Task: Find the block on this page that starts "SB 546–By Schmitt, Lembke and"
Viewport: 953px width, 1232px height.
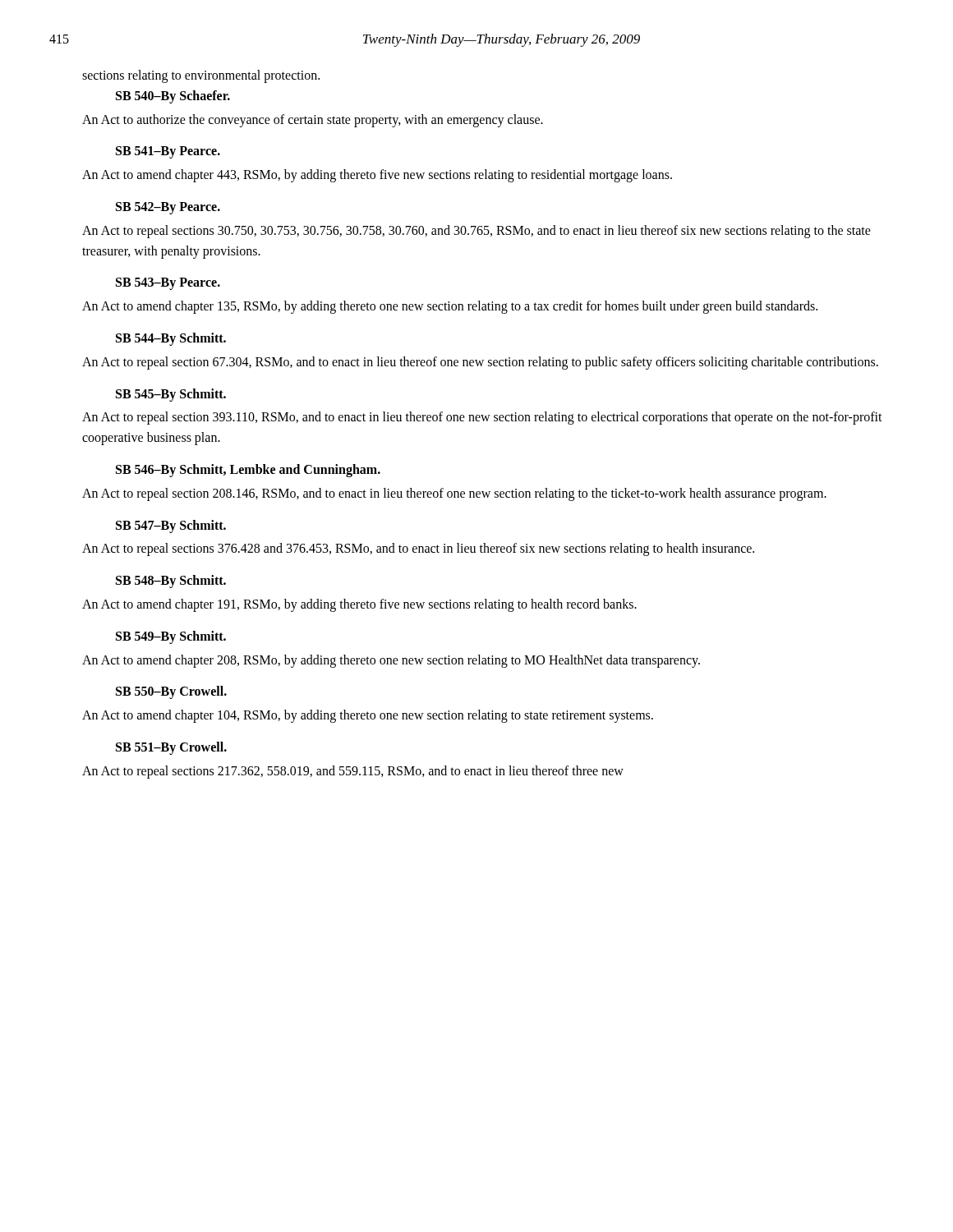Action: (x=485, y=482)
